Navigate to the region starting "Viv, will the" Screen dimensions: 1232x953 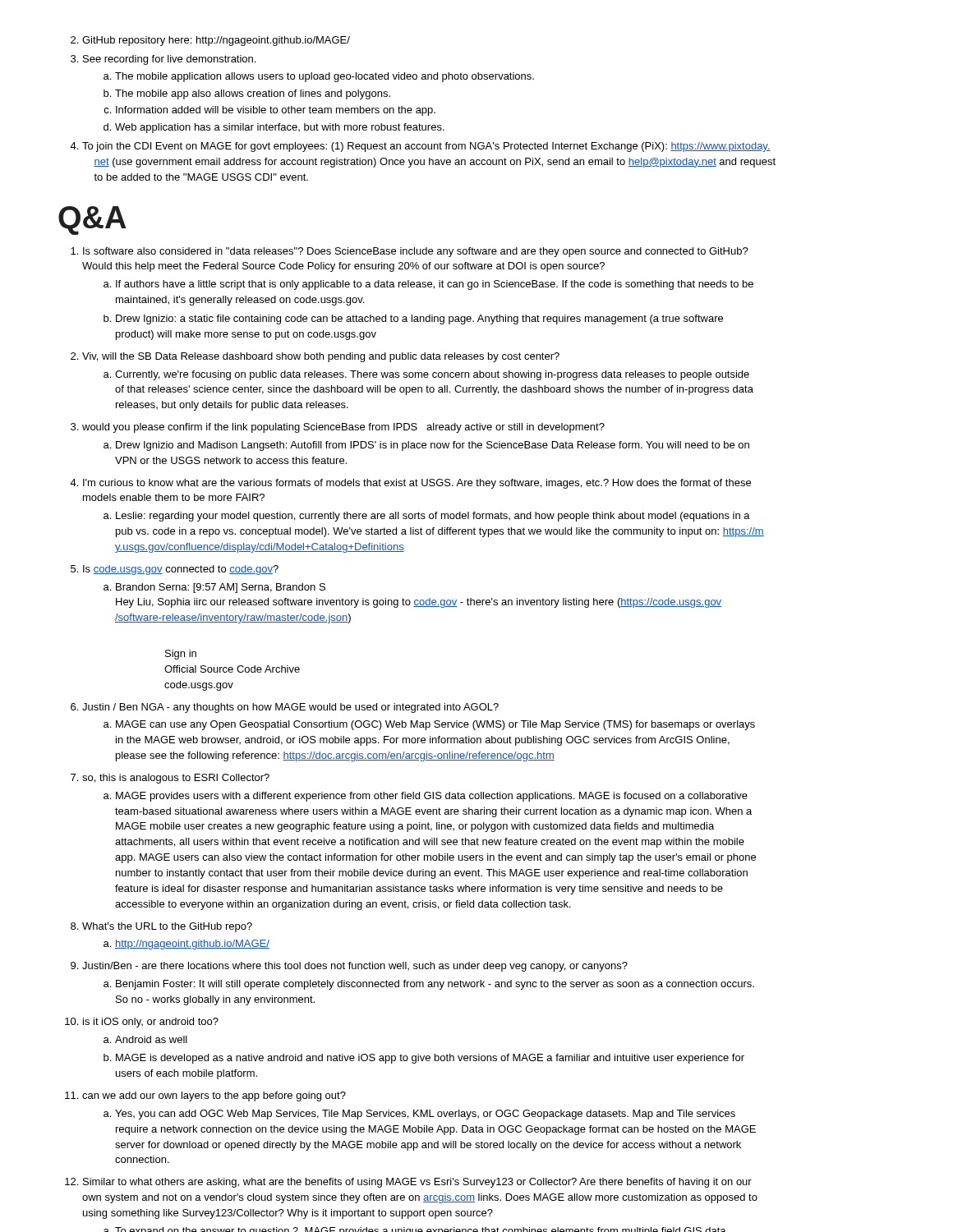[476, 381]
